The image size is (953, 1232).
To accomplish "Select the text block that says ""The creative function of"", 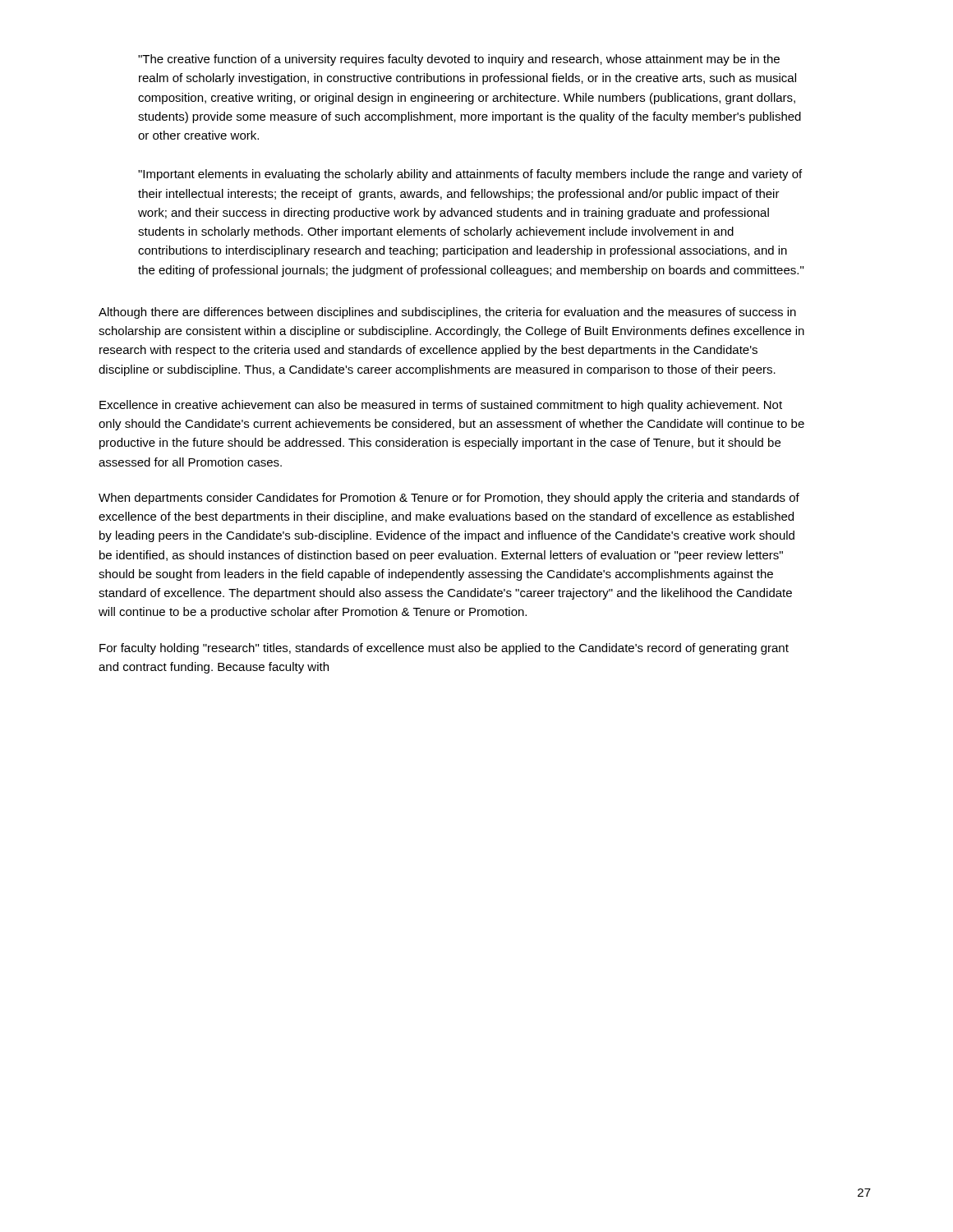I will coord(472,97).
